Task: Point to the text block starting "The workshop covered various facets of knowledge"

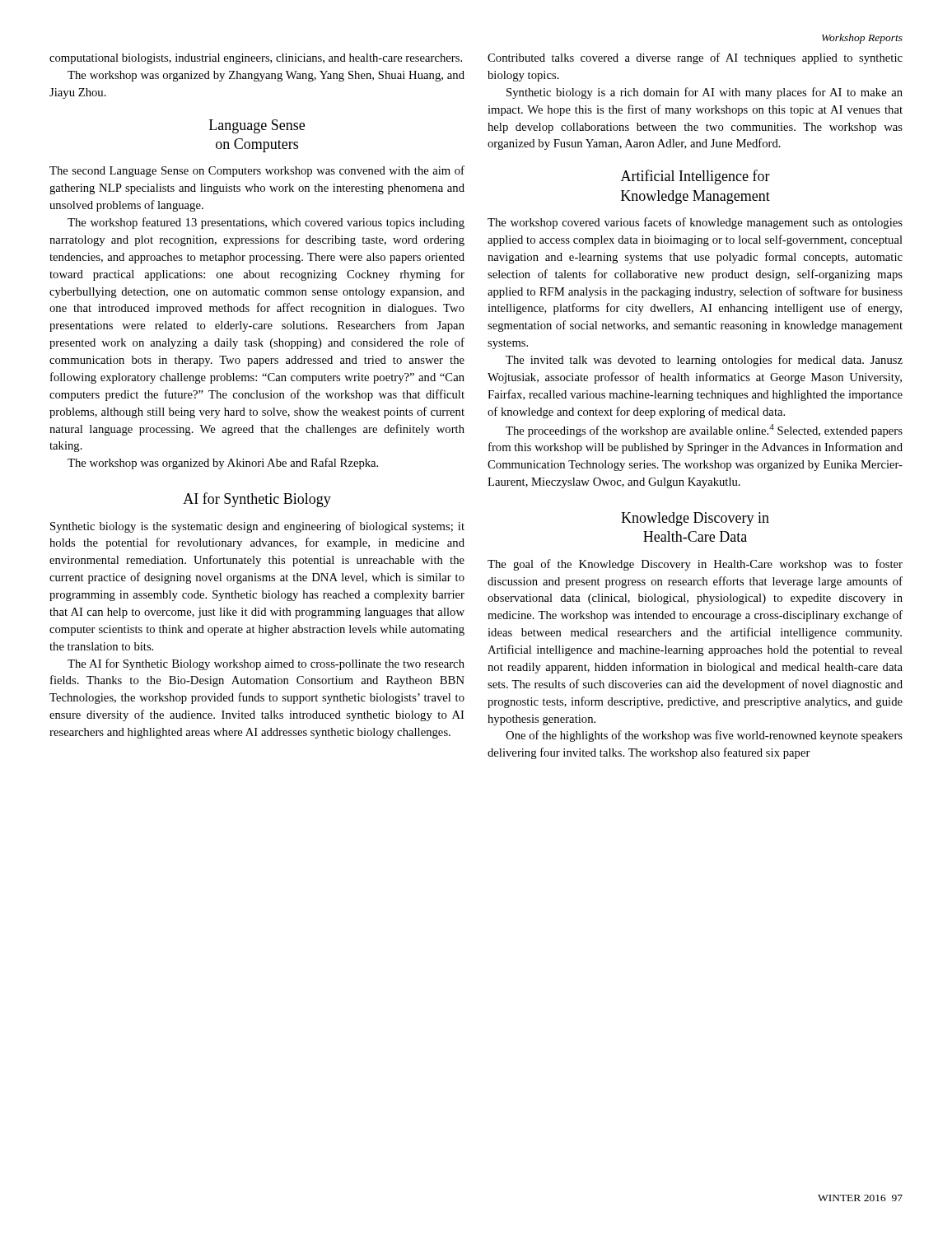Action: point(695,352)
